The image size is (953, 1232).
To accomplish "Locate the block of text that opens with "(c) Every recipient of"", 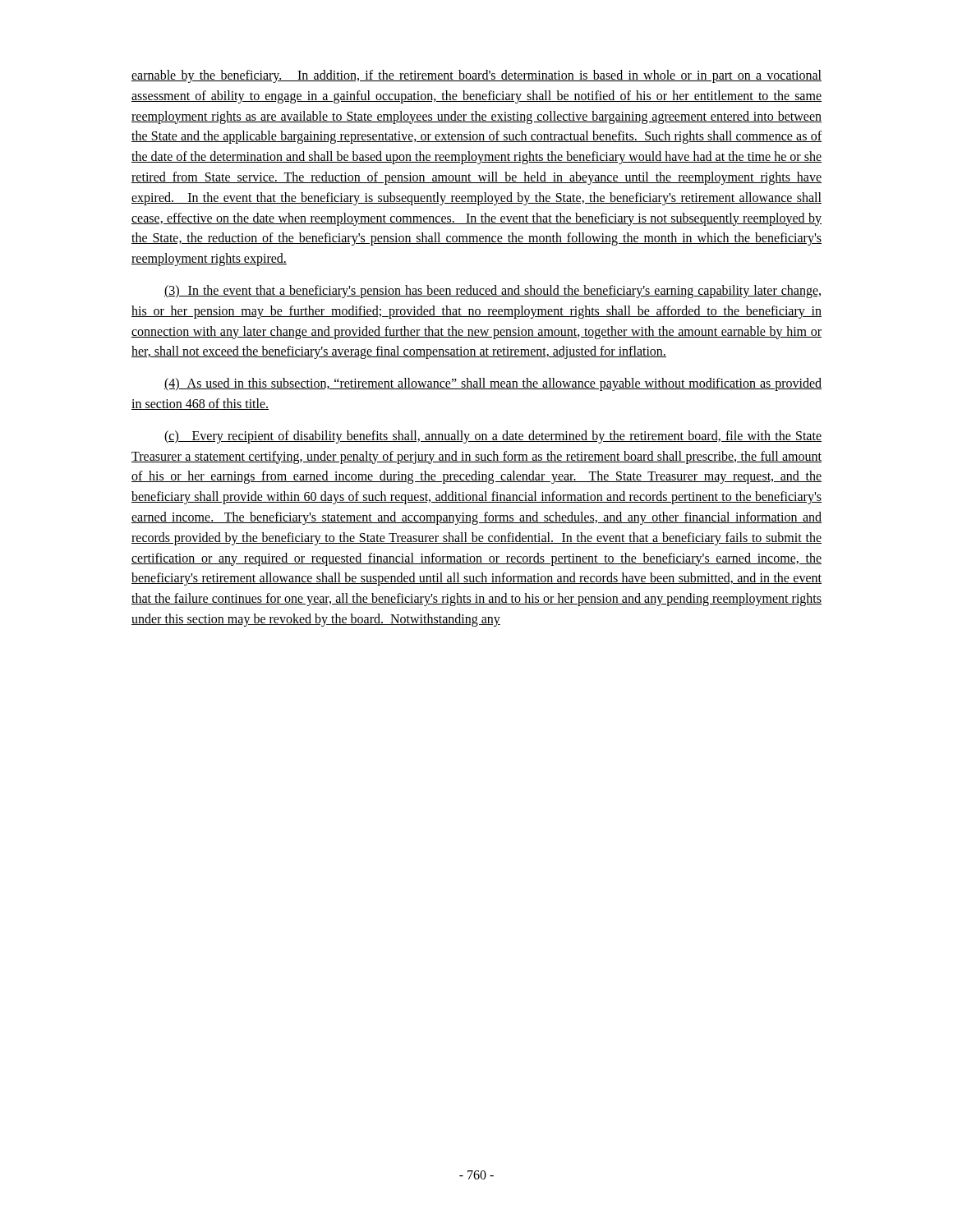I will [x=476, y=527].
